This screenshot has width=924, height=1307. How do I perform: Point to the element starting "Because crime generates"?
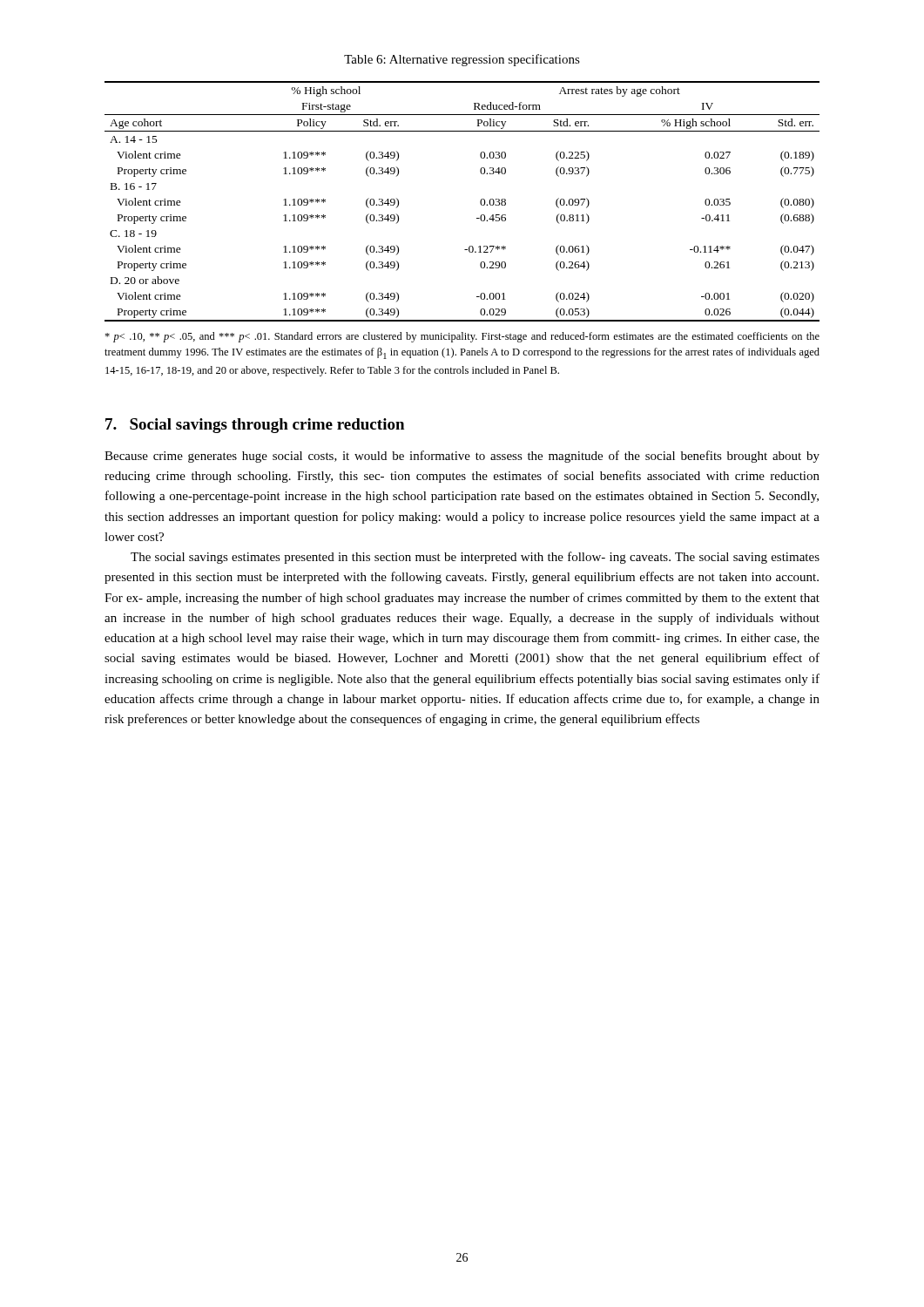(x=462, y=588)
